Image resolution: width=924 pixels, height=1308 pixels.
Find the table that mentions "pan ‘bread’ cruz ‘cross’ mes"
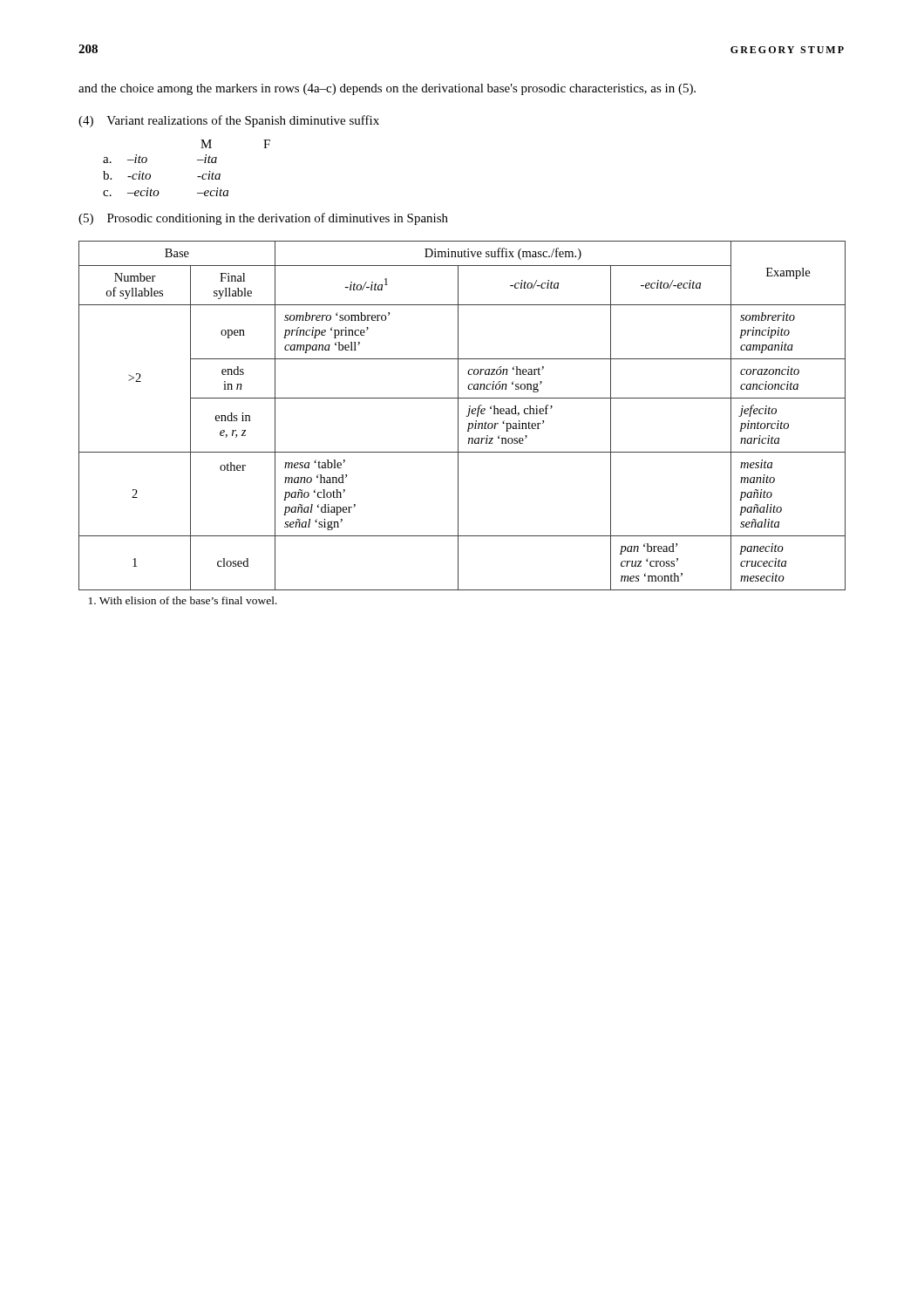pos(462,426)
